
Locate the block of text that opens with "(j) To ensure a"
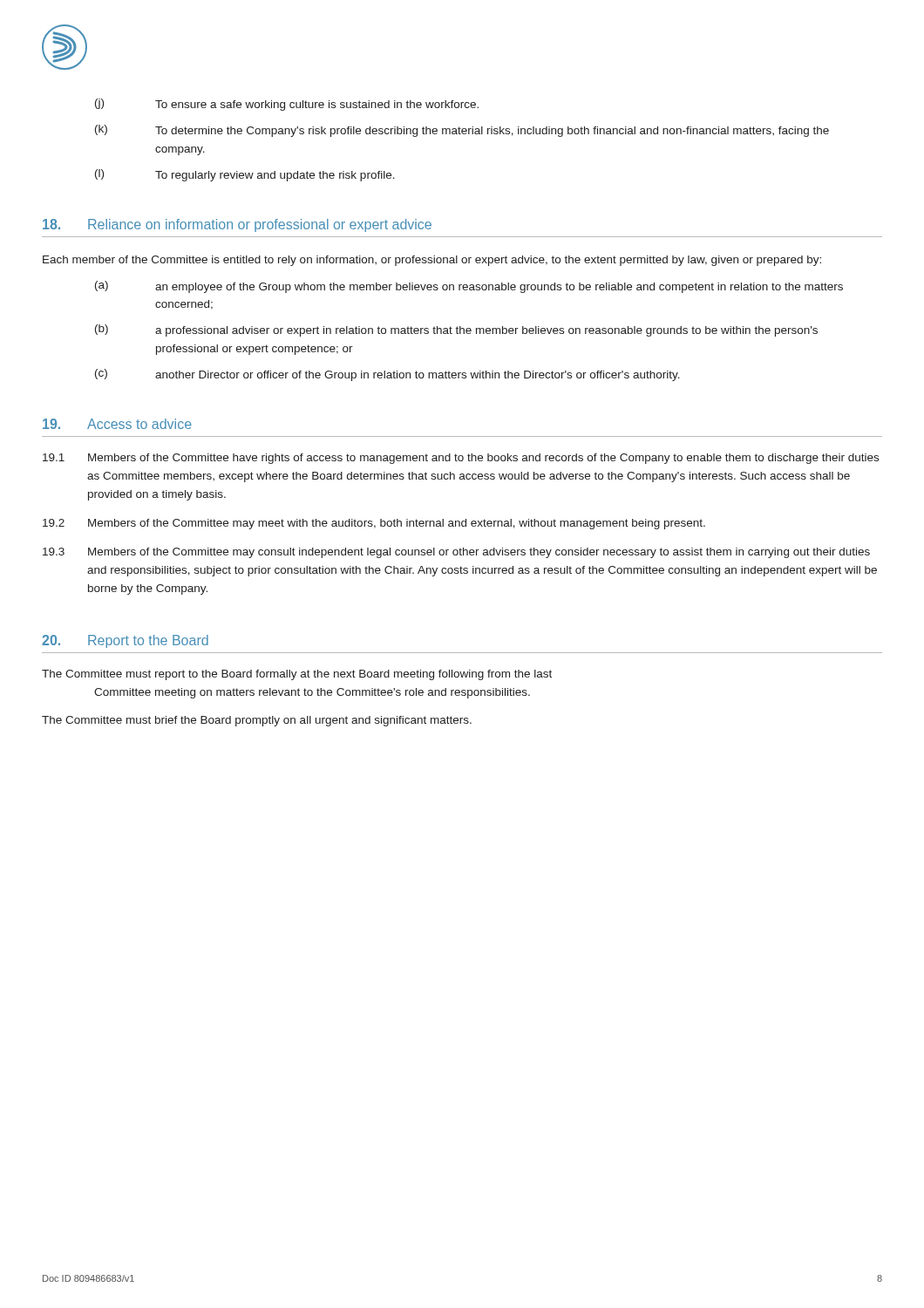488,105
